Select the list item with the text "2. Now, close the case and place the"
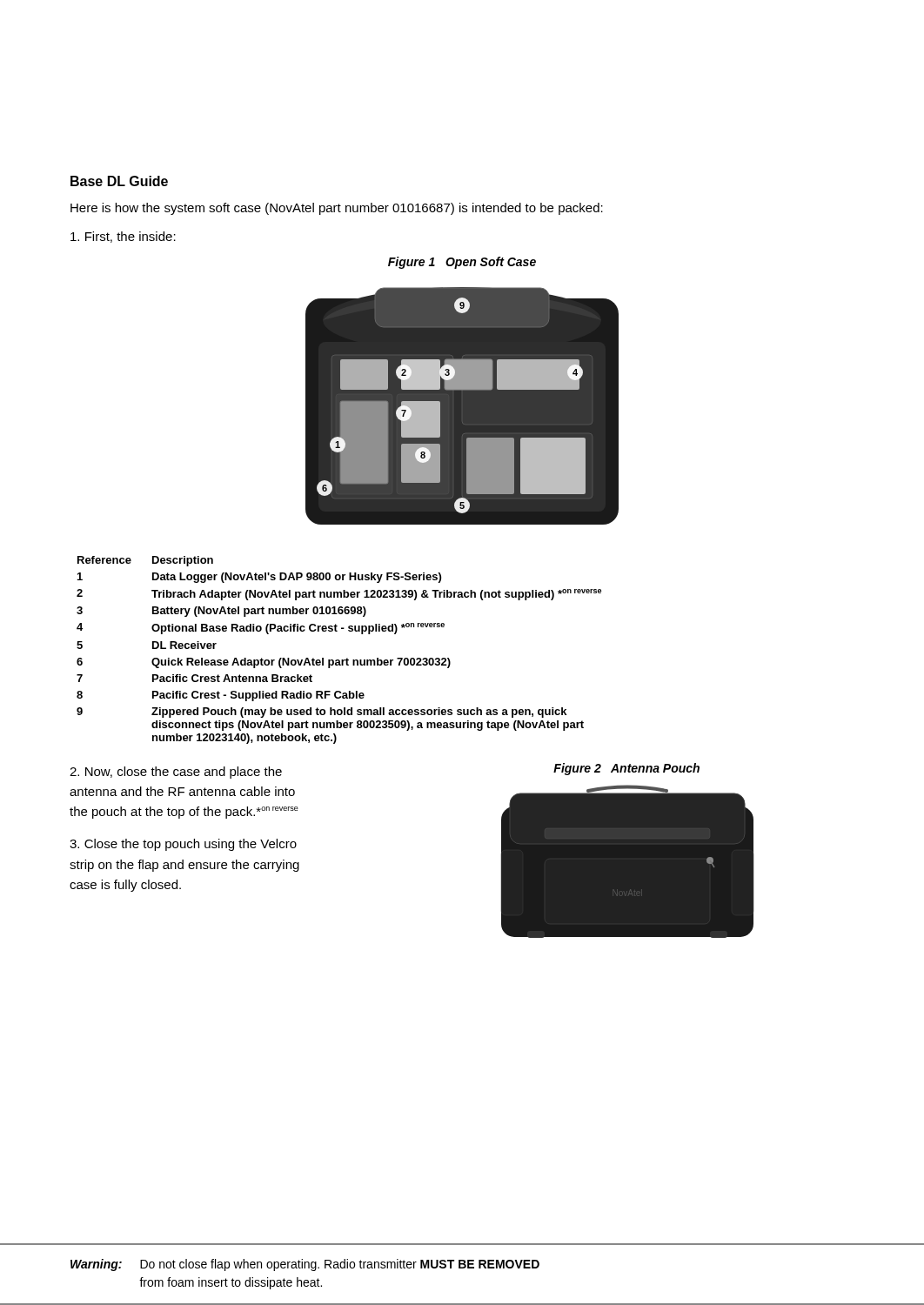 click(x=184, y=791)
